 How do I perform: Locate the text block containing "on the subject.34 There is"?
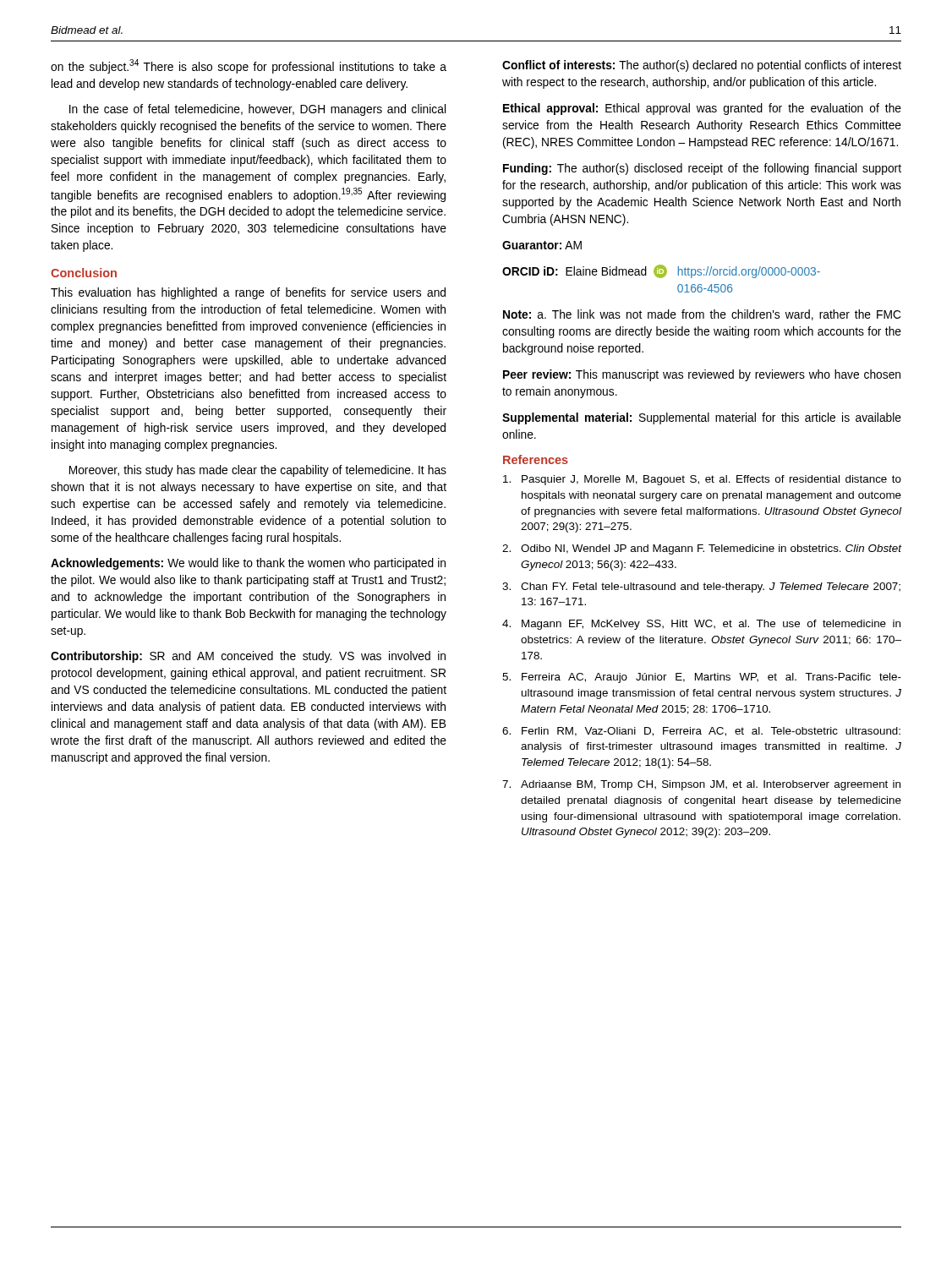pyautogui.click(x=249, y=75)
